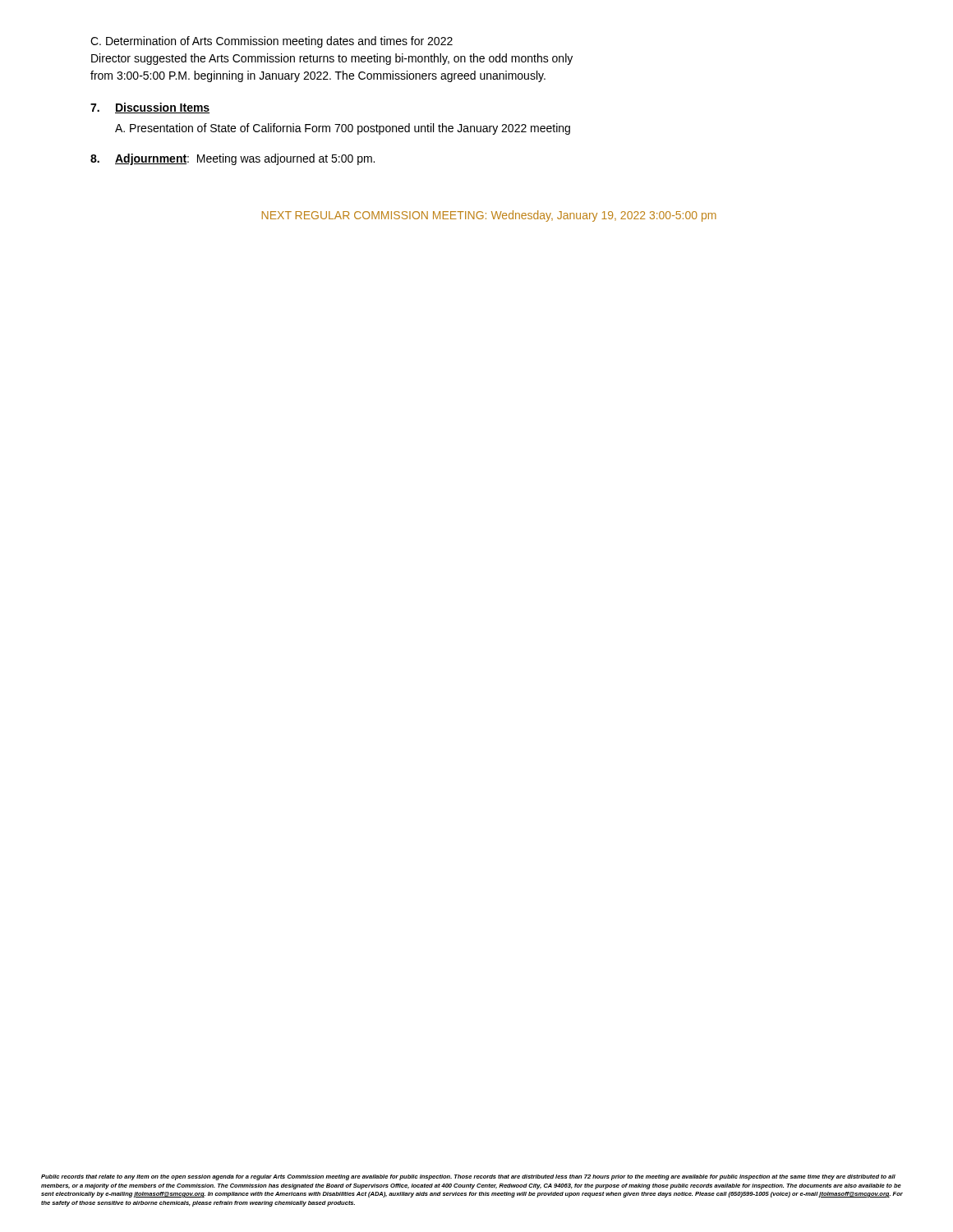Click on the text block containing "NEXT REGULAR COMMISSION MEETING: Wednesday, January"
The width and height of the screenshot is (953, 1232).
(489, 215)
